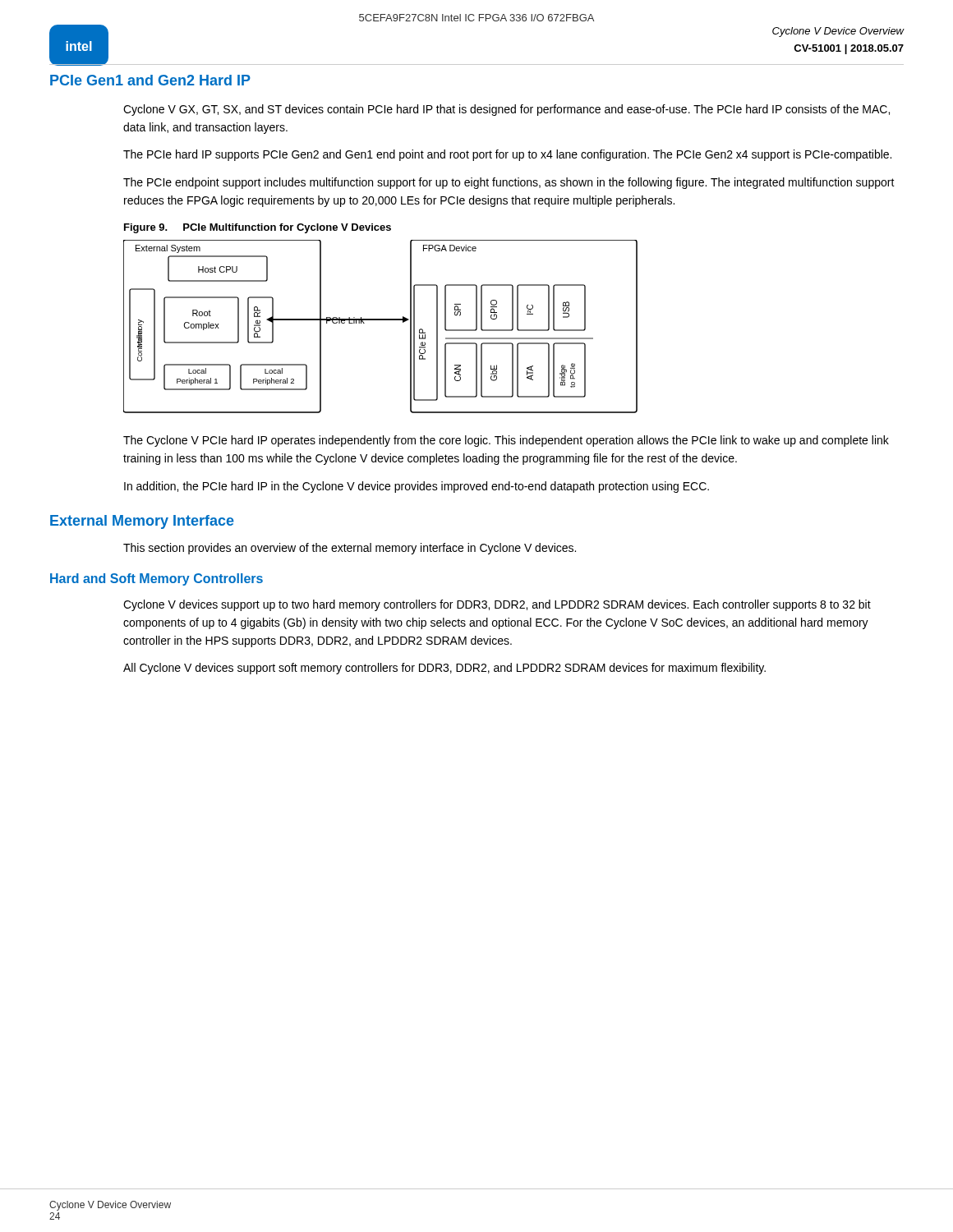Locate the block of text that opens with "Cyclone V devices support"

point(497,622)
